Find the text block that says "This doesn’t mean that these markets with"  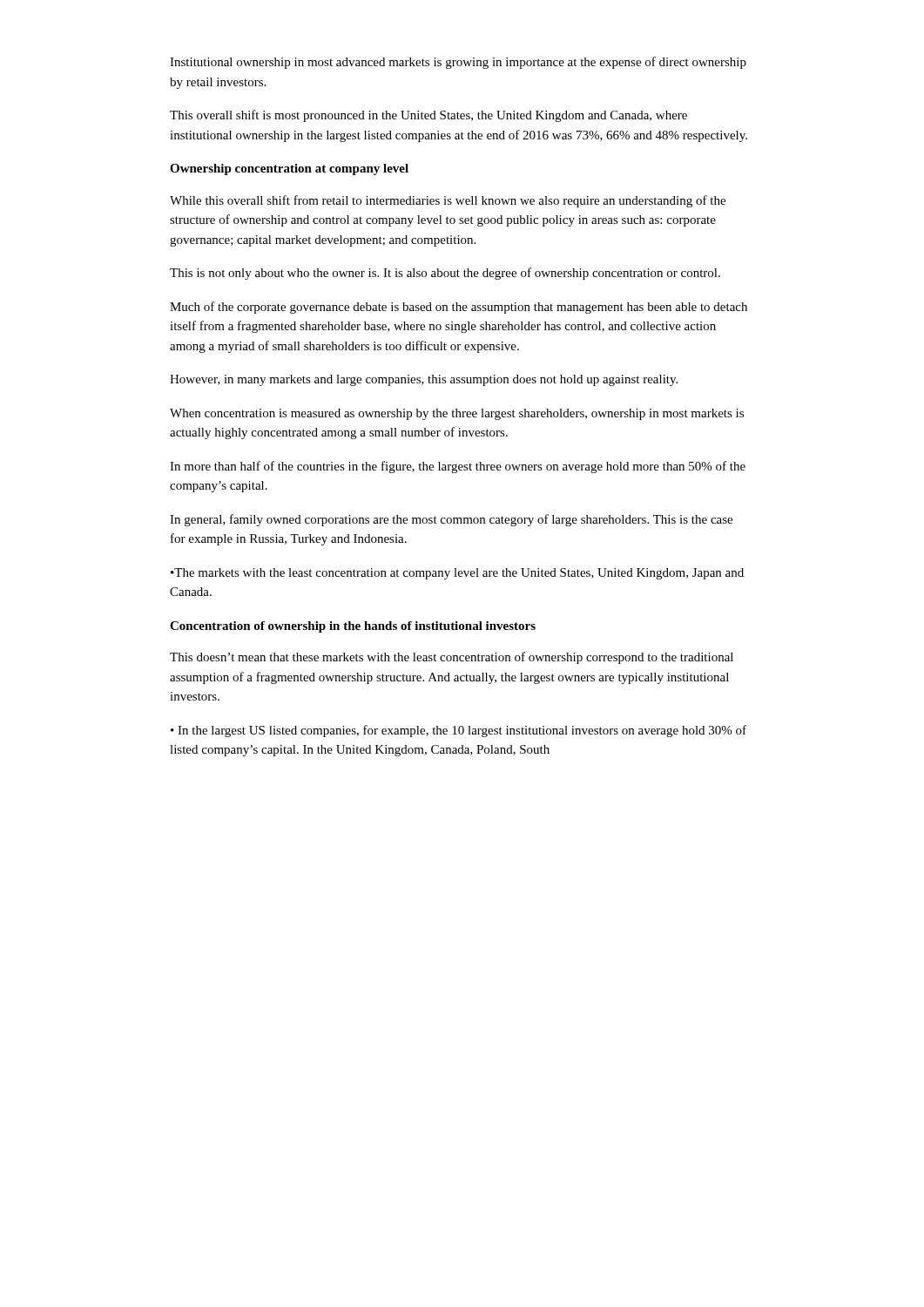[452, 677]
